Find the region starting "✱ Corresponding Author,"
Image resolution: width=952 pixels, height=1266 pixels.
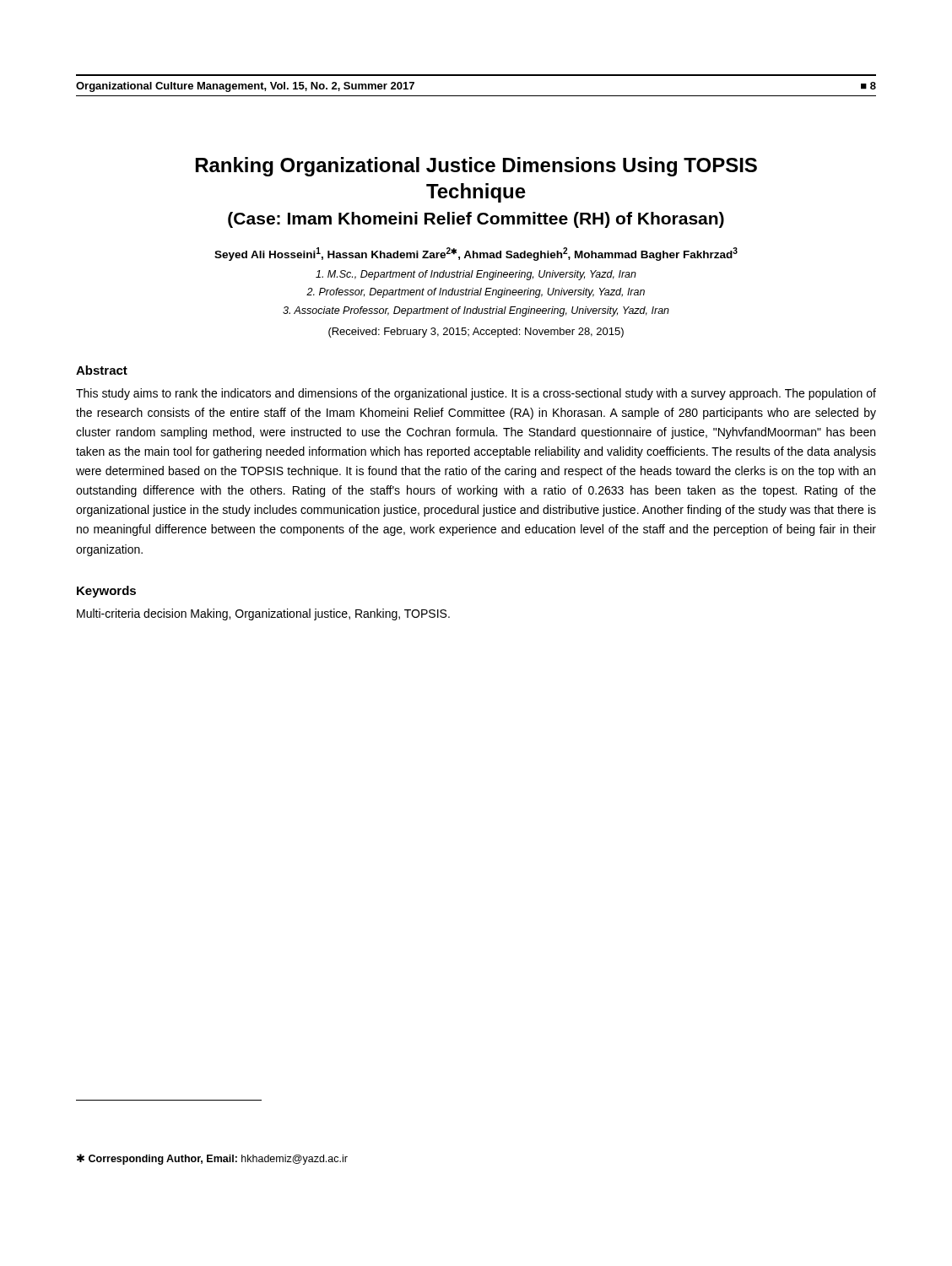[212, 1159]
